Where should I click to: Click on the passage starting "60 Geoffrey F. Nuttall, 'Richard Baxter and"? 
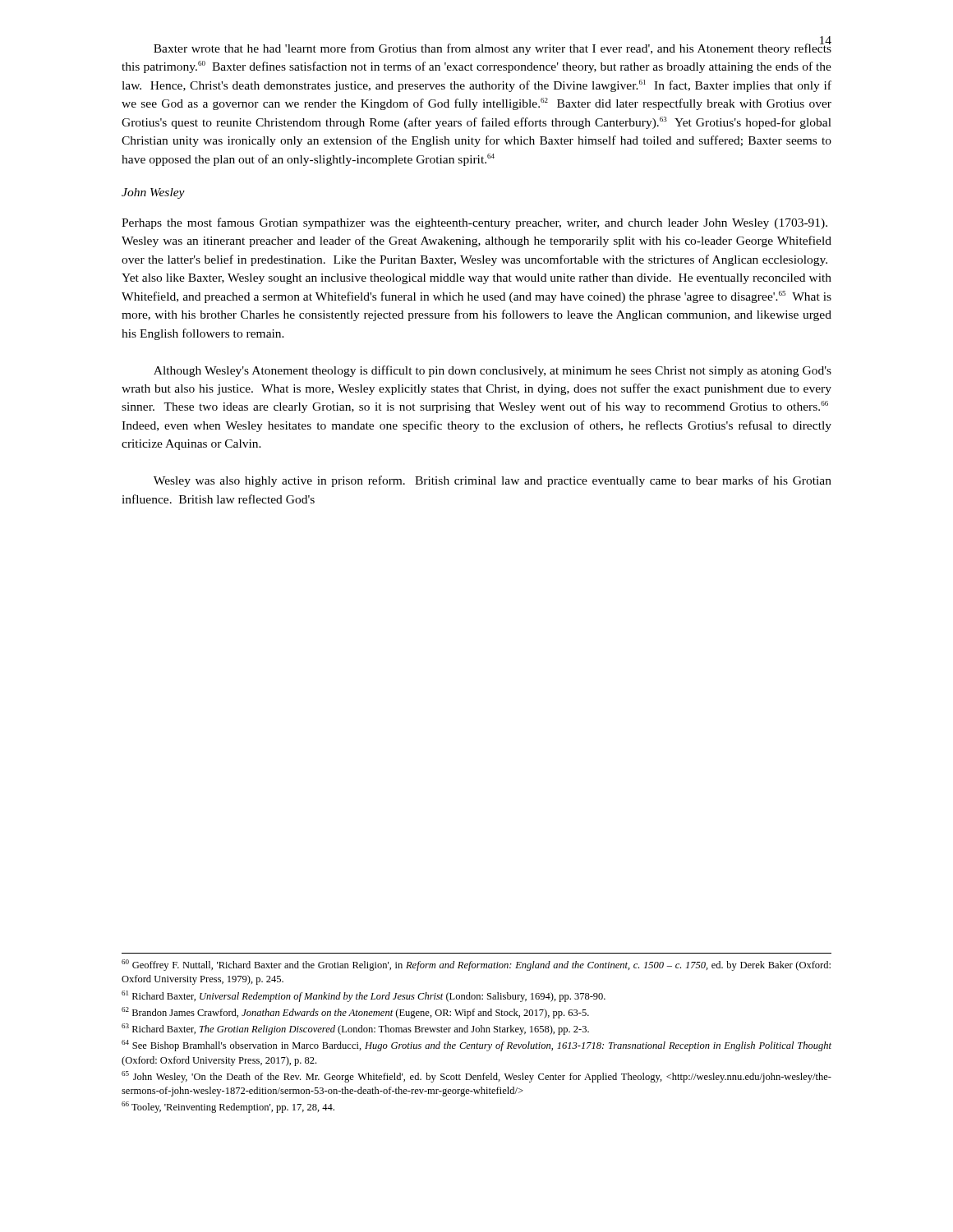476,972
